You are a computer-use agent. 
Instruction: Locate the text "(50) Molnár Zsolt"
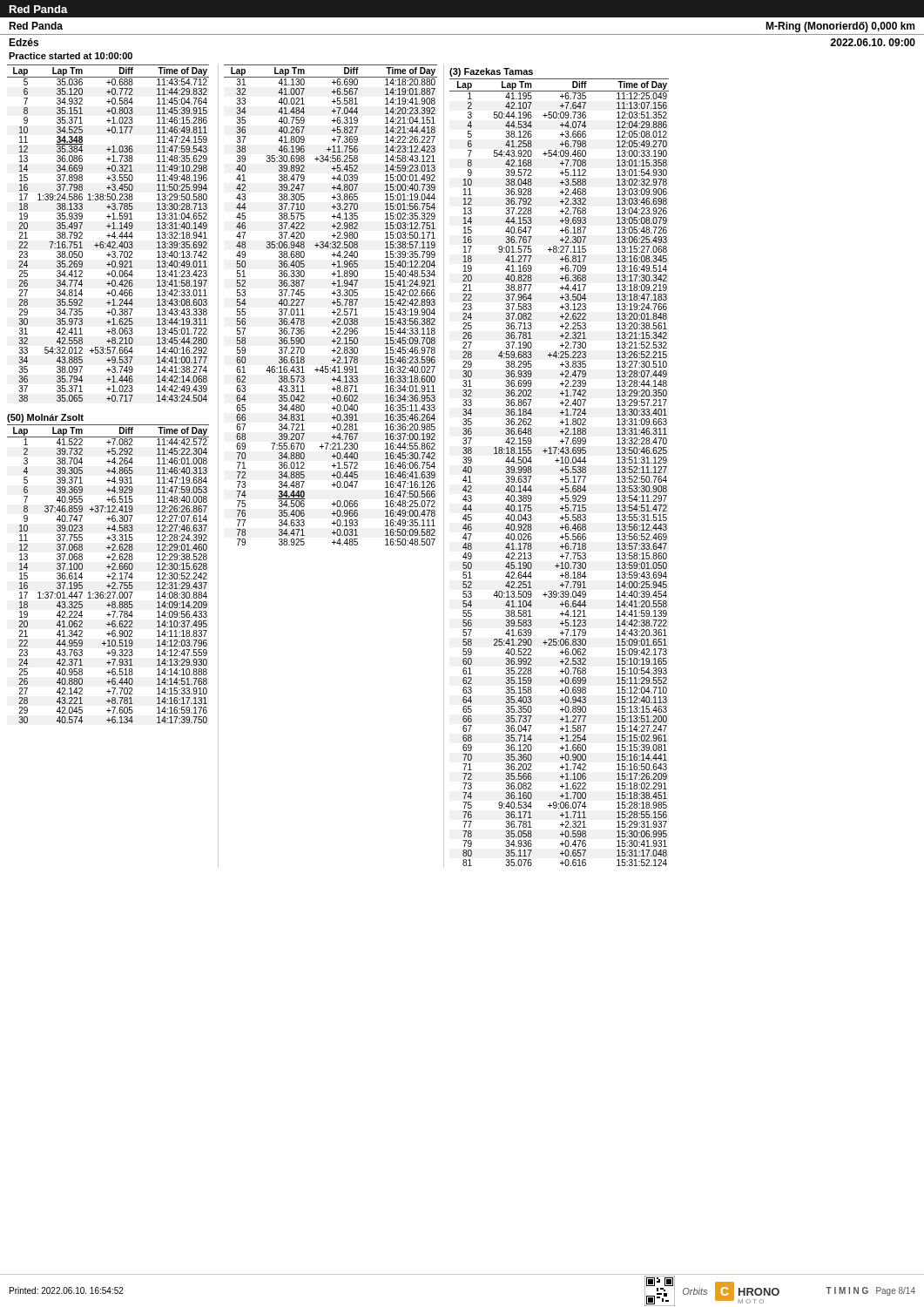pyautogui.click(x=45, y=417)
